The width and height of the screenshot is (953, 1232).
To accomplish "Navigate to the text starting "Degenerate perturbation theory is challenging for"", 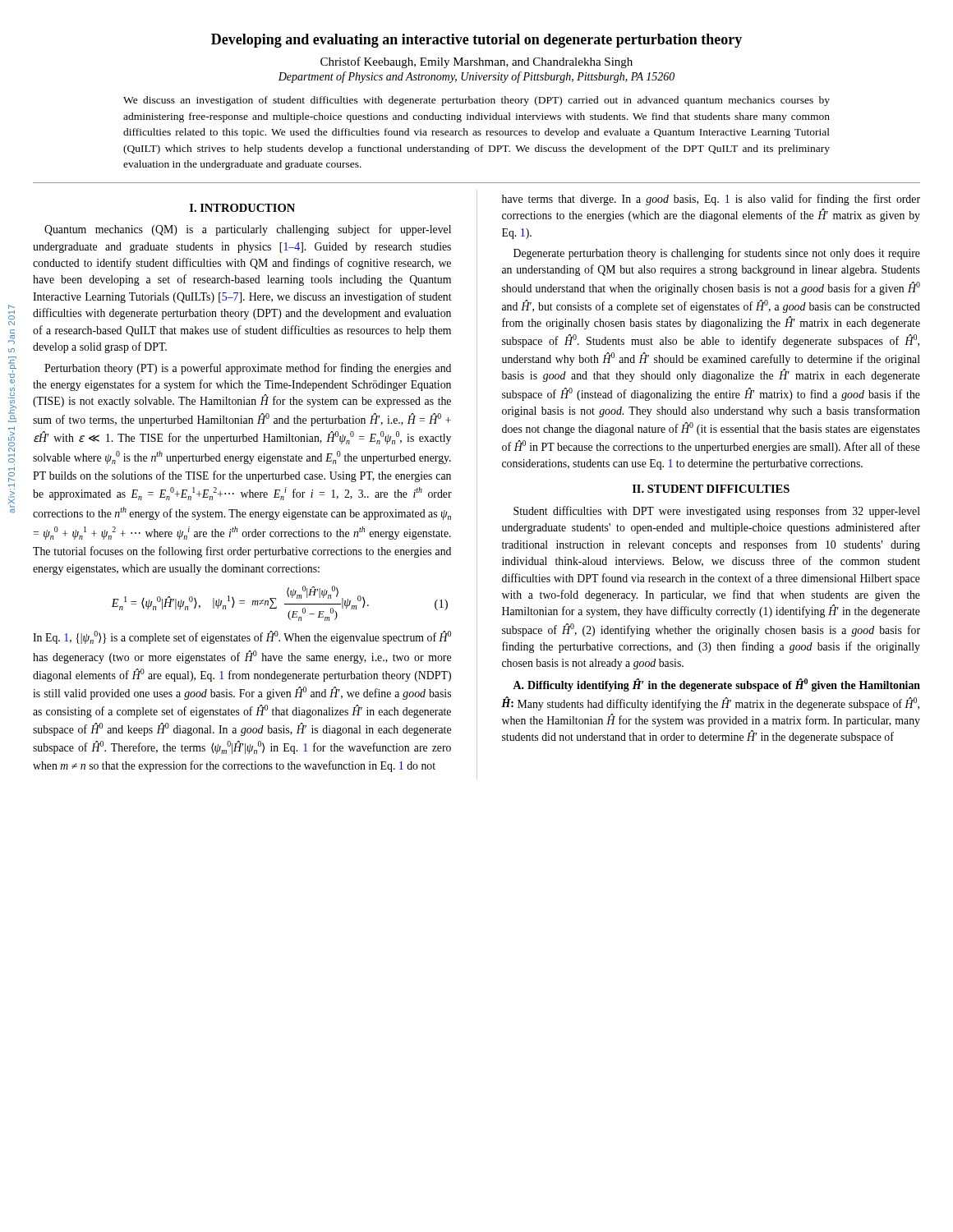I will coord(711,359).
